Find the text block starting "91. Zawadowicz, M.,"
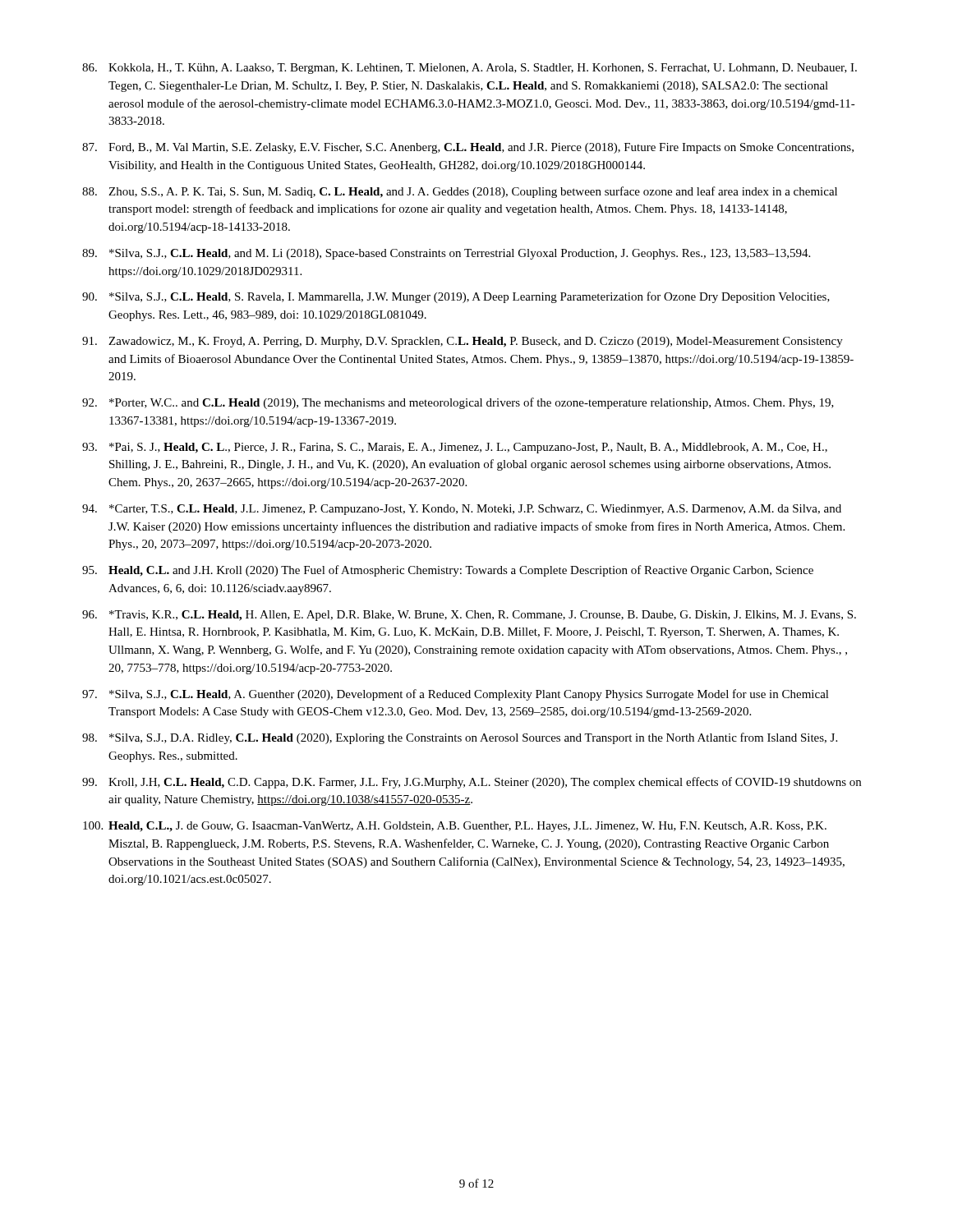Viewport: 953px width, 1232px height. point(472,359)
